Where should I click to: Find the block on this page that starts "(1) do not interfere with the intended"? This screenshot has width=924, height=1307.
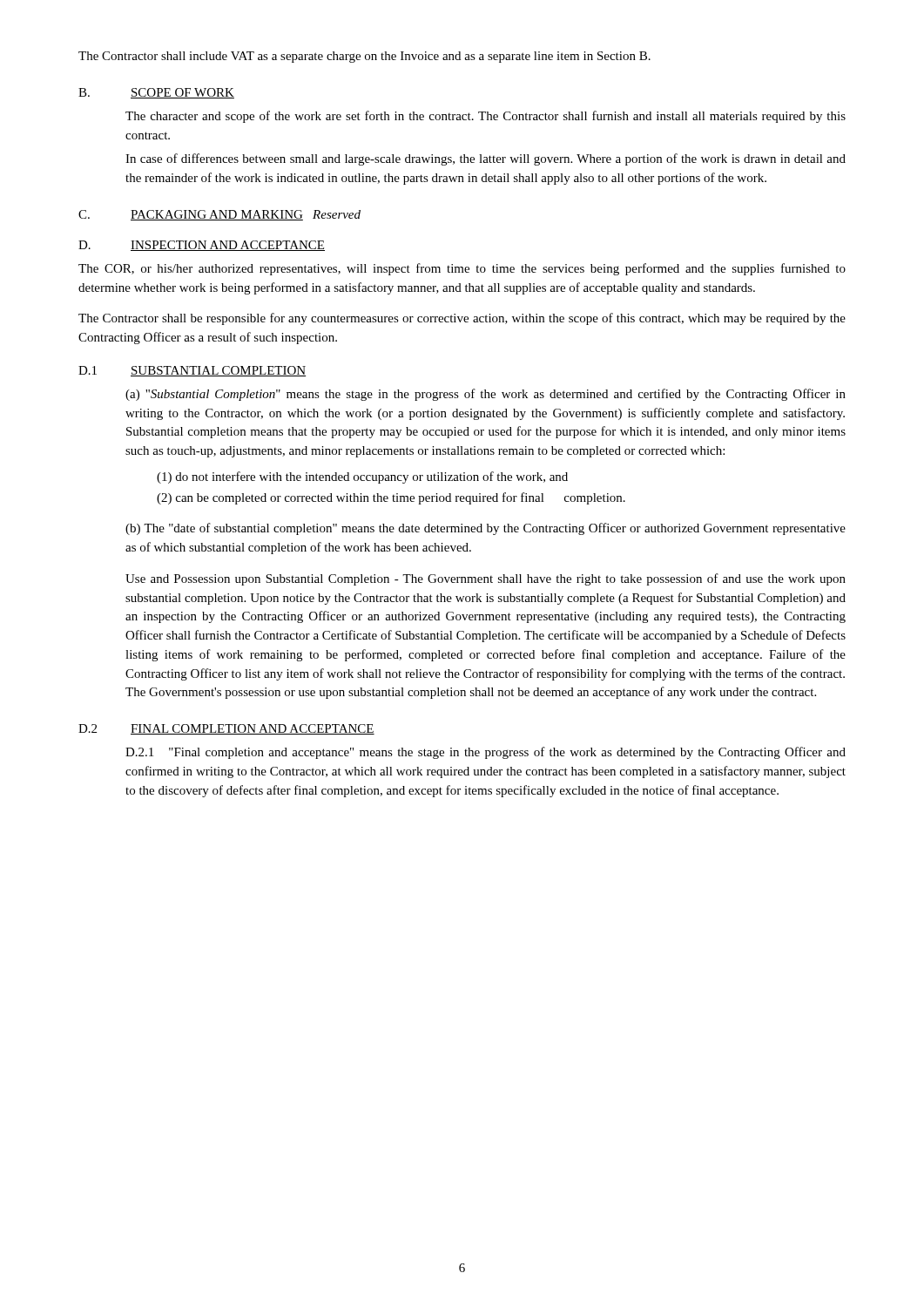(362, 476)
